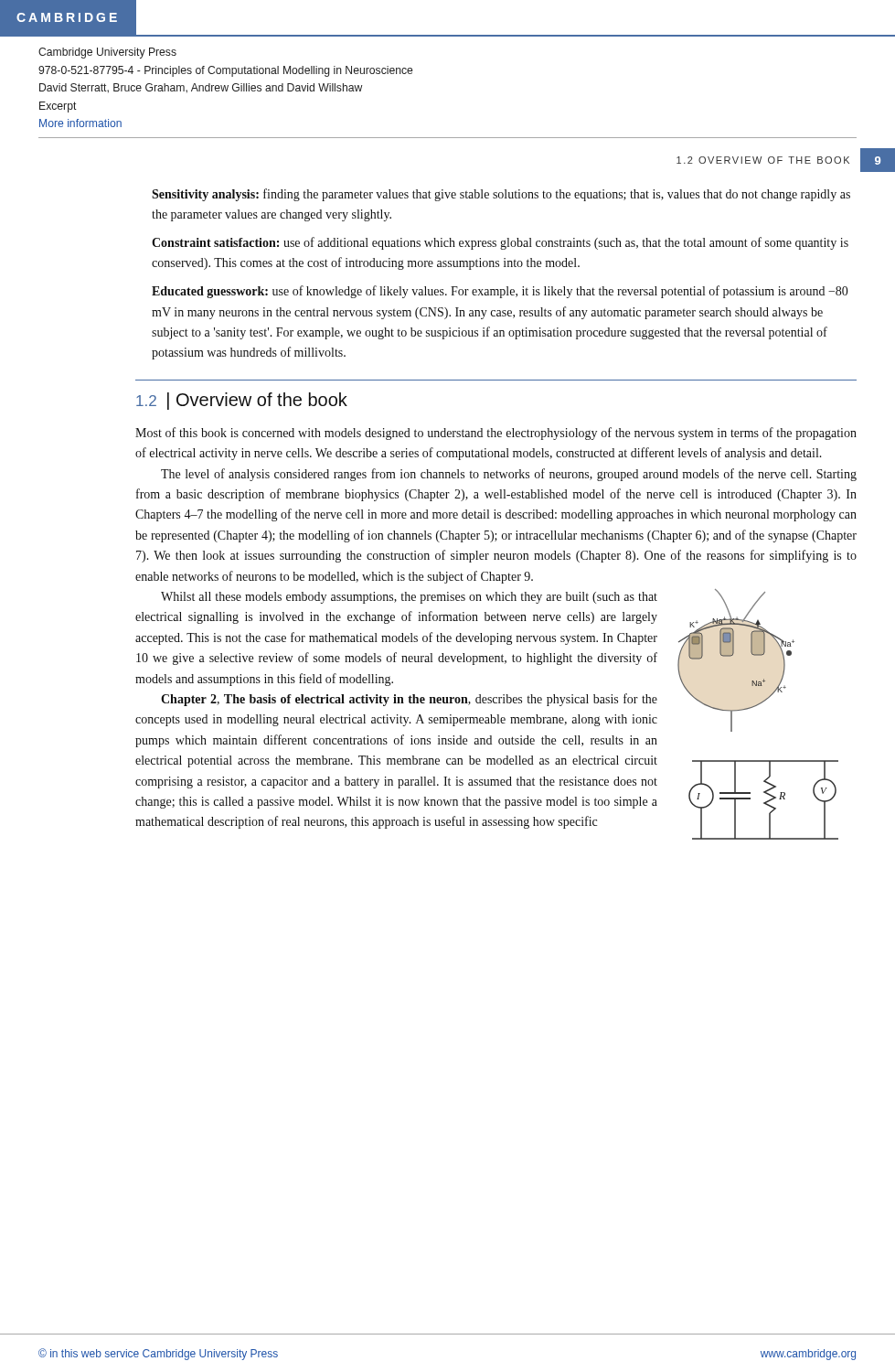Find the block on this page that starts "Whilst all these models embody"
The height and width of the screenshot is (1372, 895).
click(x=396, y=638)
